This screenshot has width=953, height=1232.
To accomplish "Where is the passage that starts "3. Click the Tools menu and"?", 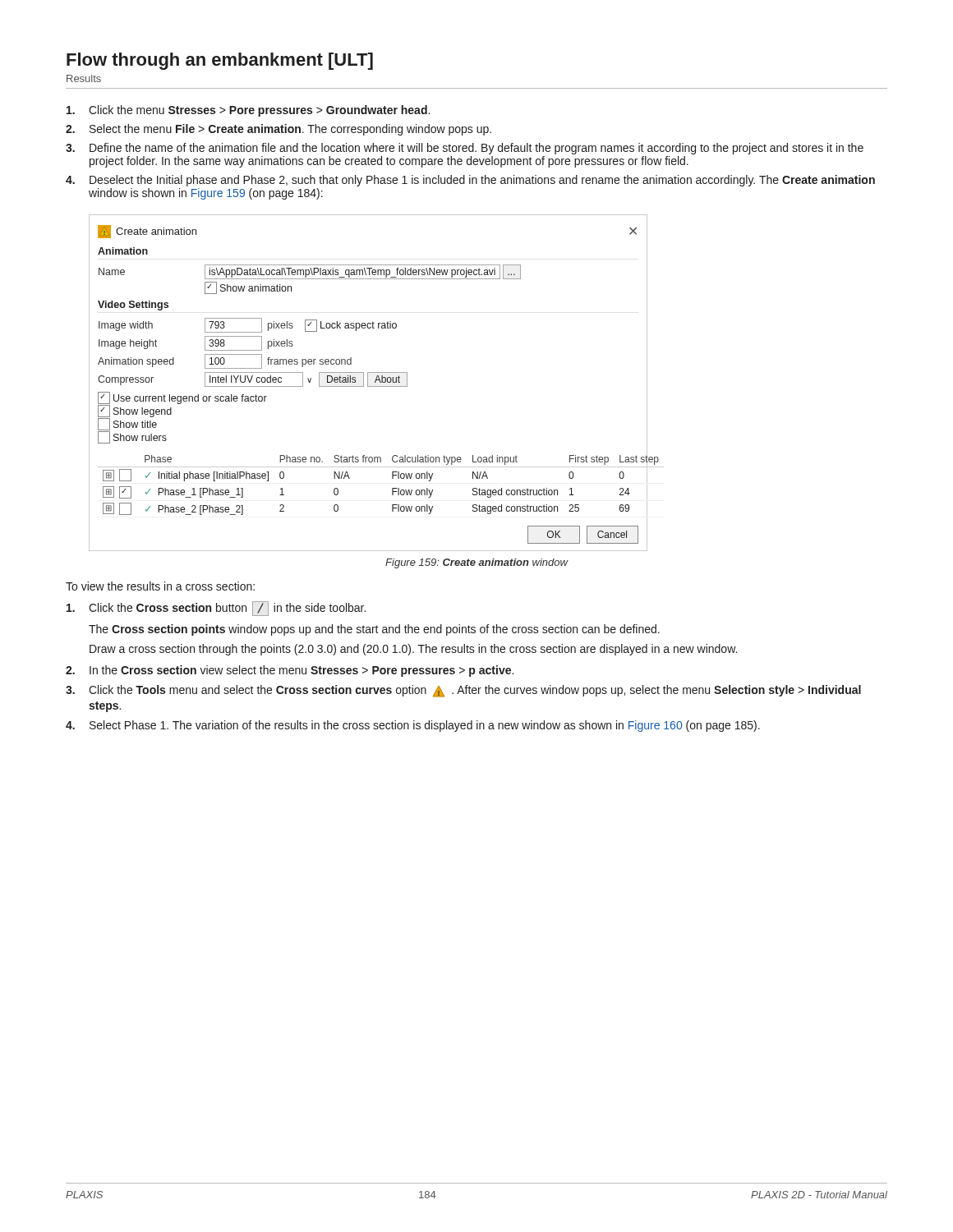I will point(476,698).
